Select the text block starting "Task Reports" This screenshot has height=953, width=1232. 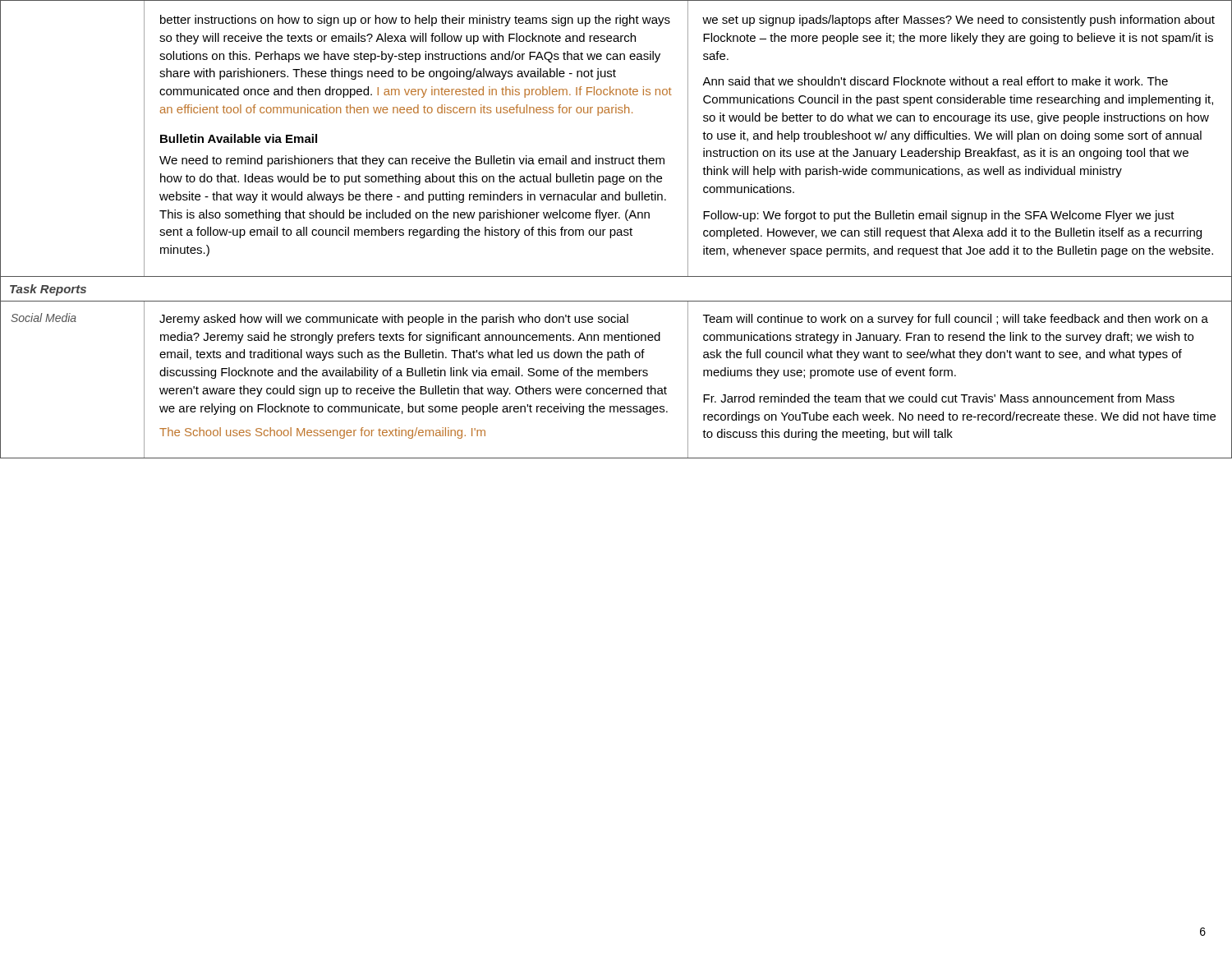(48, 289)
